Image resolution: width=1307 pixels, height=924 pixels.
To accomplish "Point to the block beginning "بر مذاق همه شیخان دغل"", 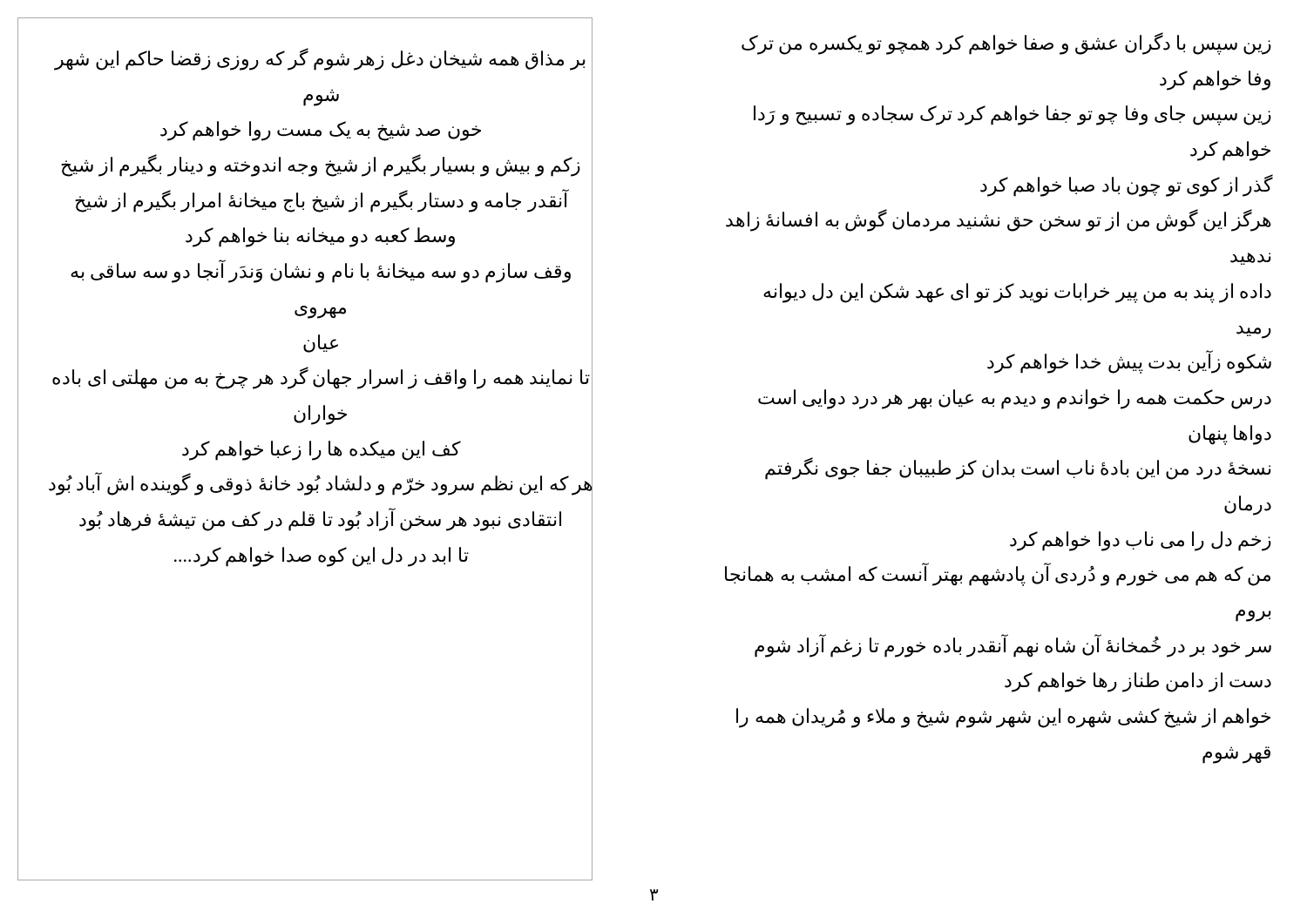I will (321, 308).
